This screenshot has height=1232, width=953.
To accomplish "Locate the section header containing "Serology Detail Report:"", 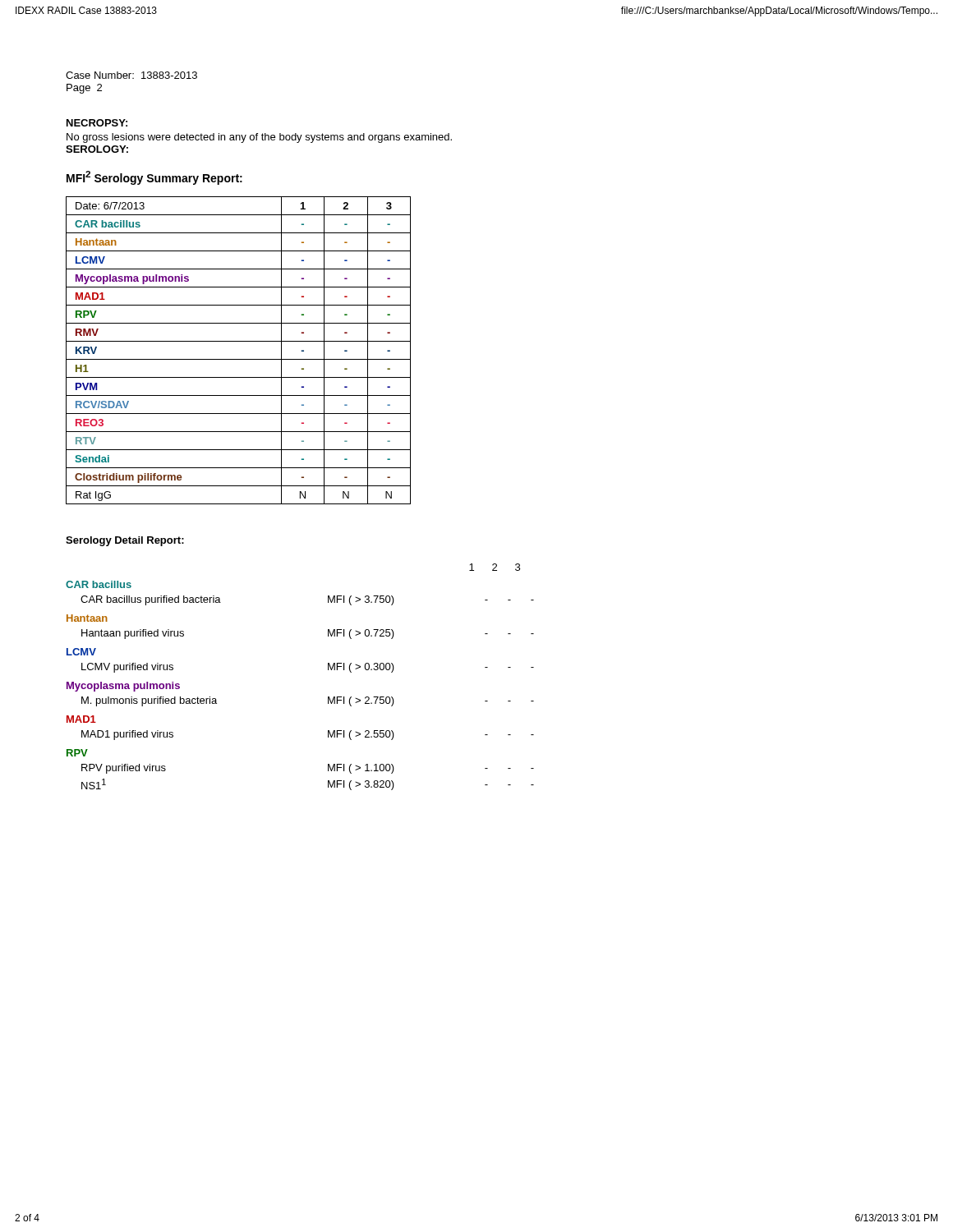I will (x=125, y=540).
